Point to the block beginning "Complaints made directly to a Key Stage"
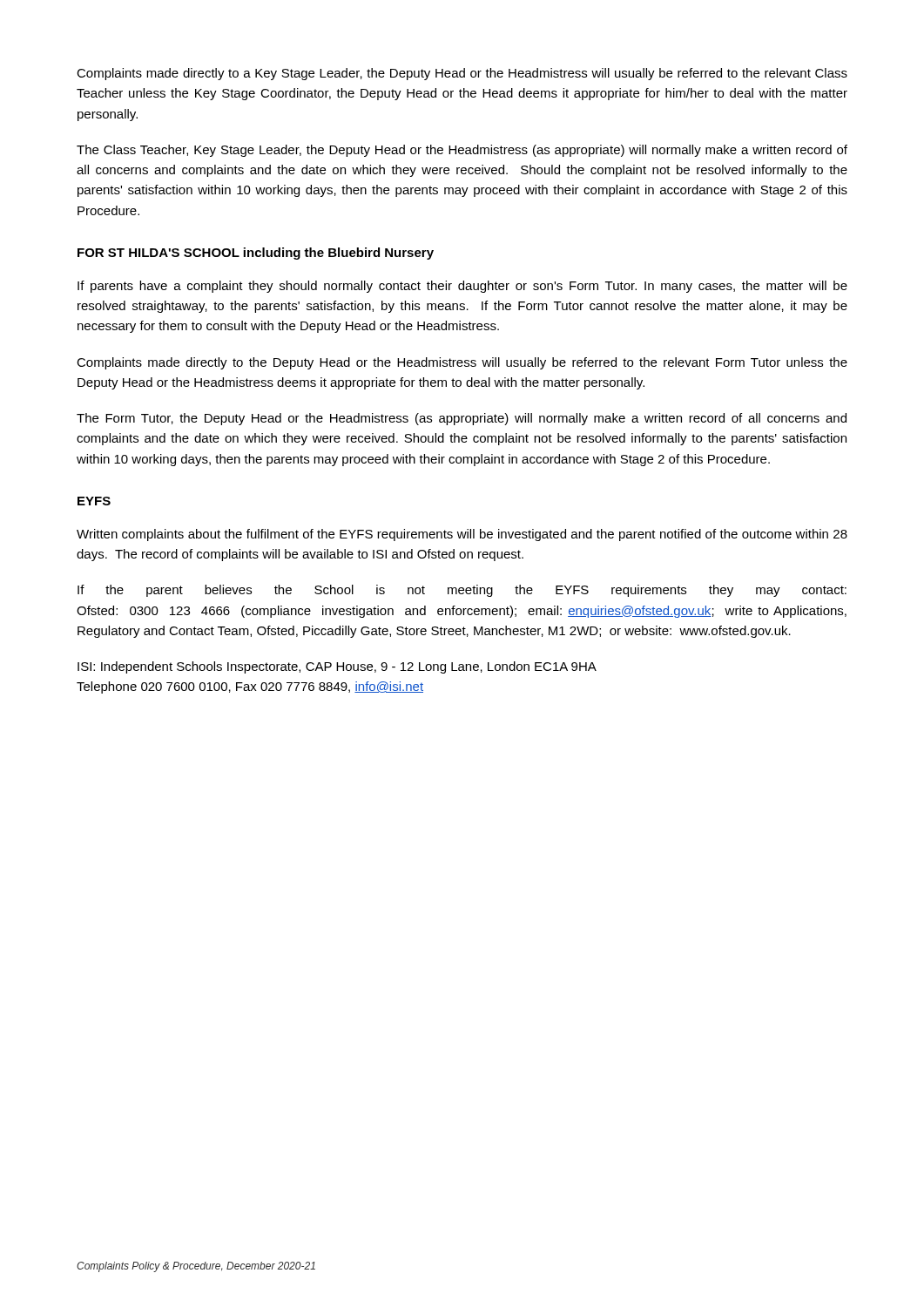Viewport: 924px width, 1307px height. click(462, 93)
